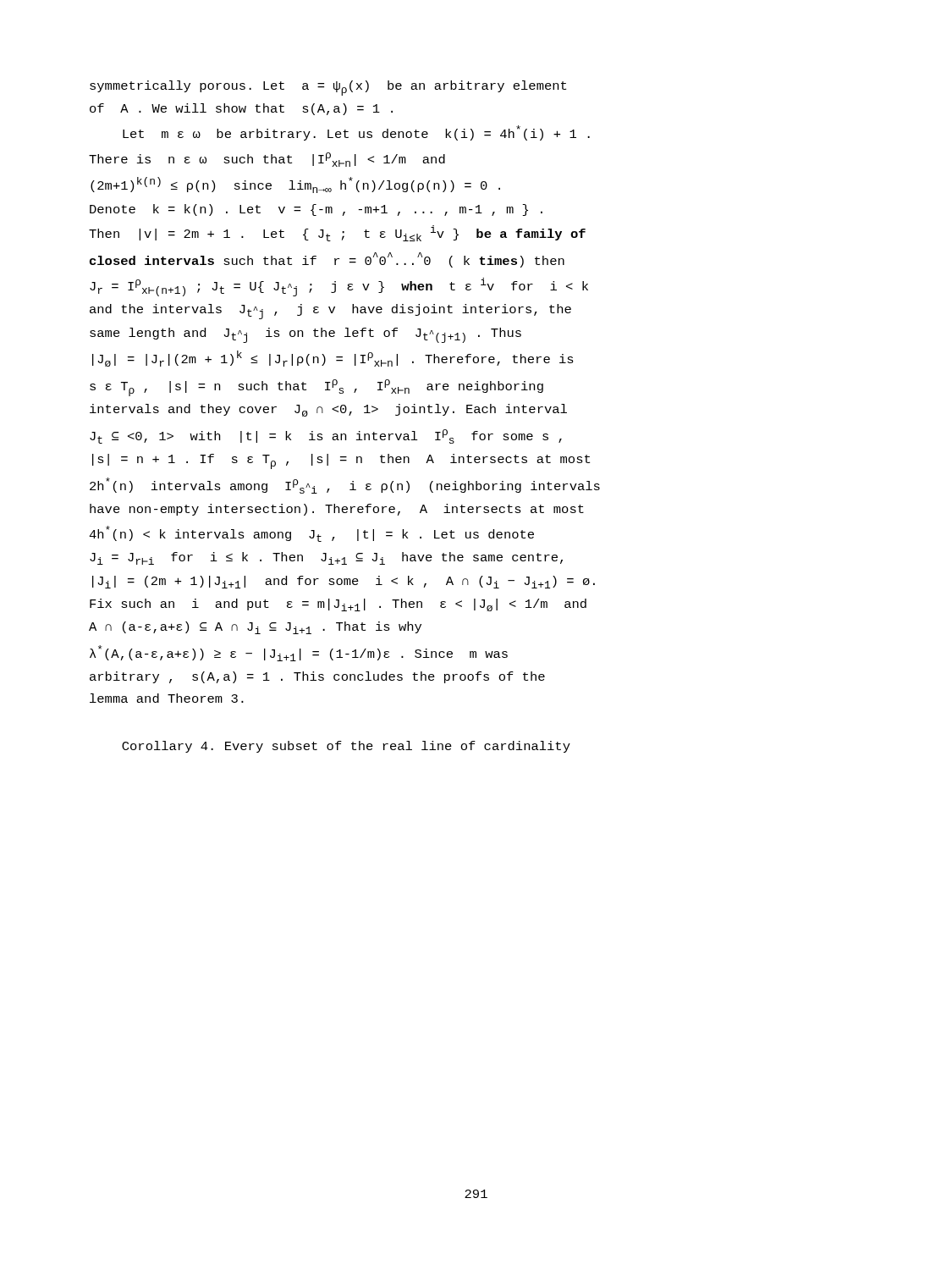
Task: Find the block on this page that starts "Corollary 4. Every subset of the real"
Action: (x=476, y=747)
